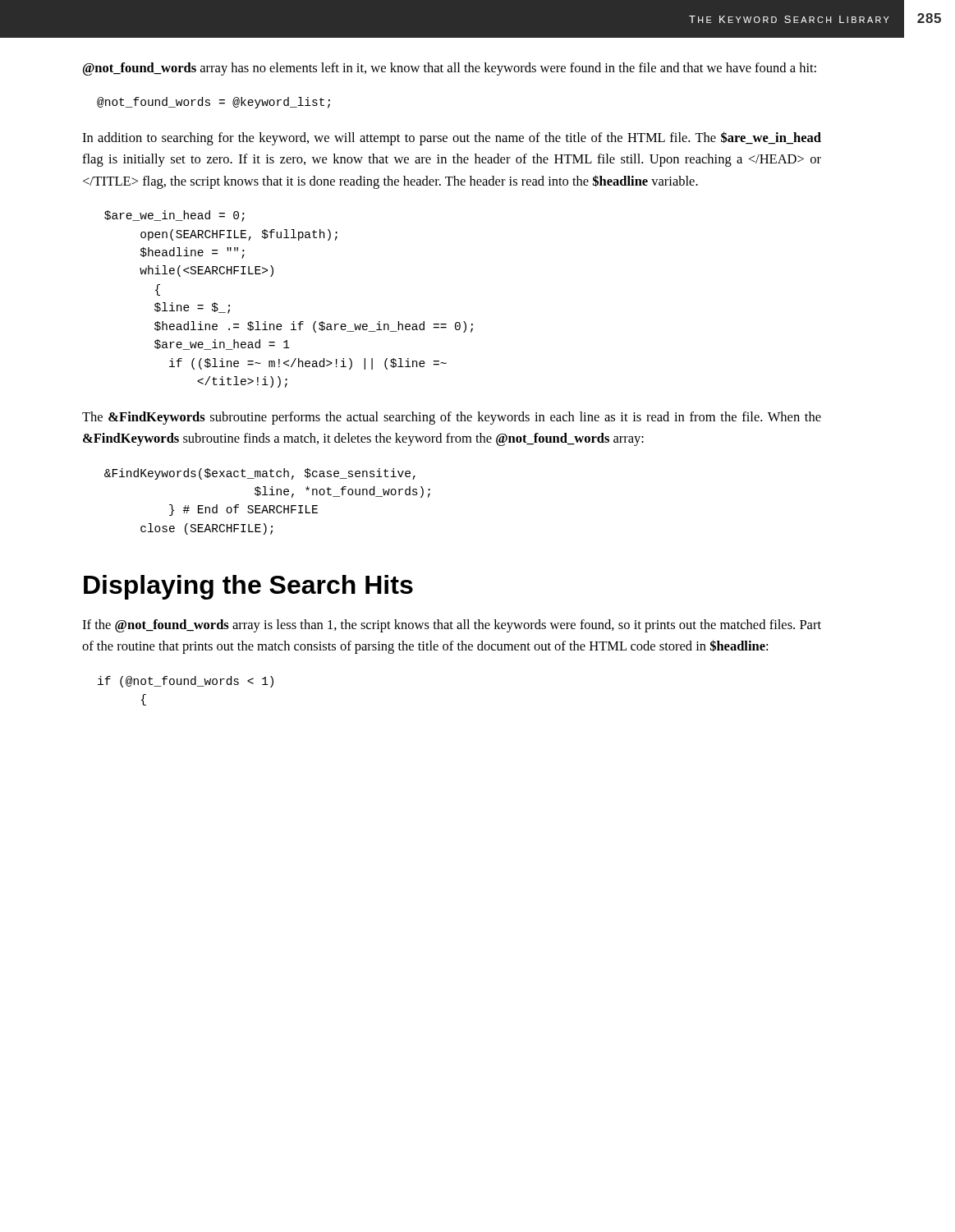Where is the passage that starts "If the @not_found_words array is less"?
The width and height of the screenshot is (955, 1232).
click(452, 635)
